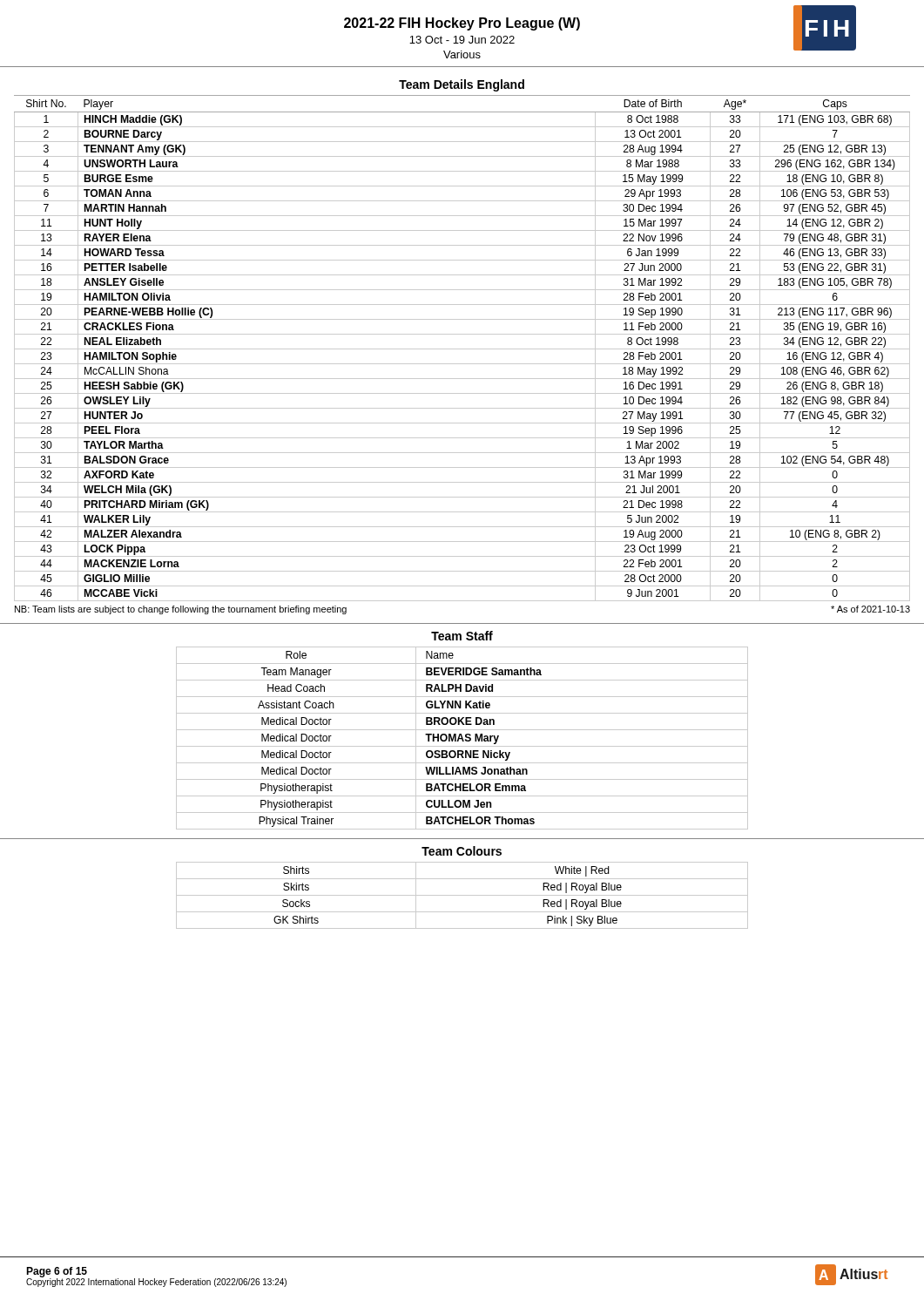Viewport: 924px width, 1307px height.
Task: Click on the text starting "As of 2021-10-13"
Action: (x=870, y=609)
